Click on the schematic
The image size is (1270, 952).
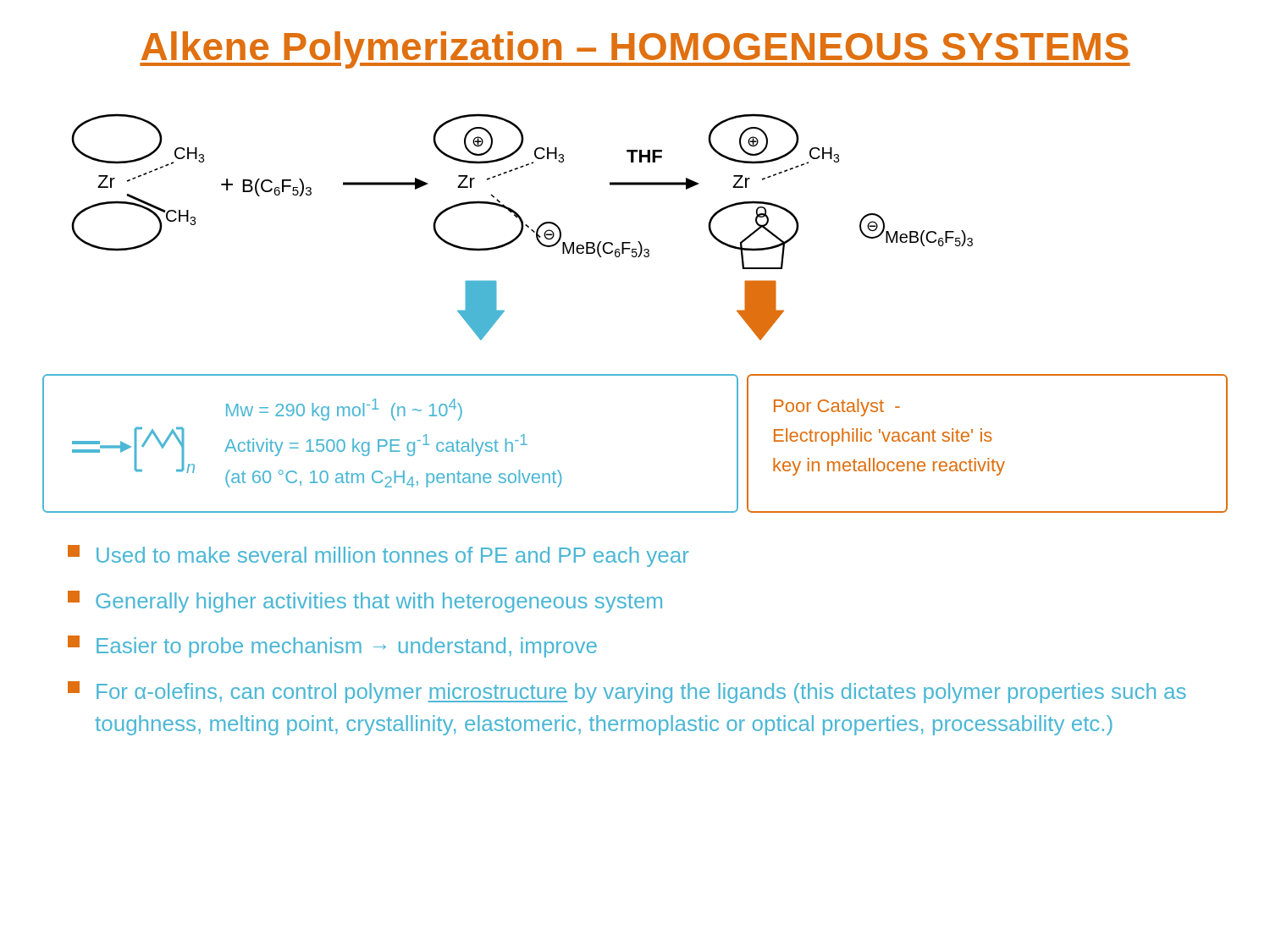click(x=635, y=234)
